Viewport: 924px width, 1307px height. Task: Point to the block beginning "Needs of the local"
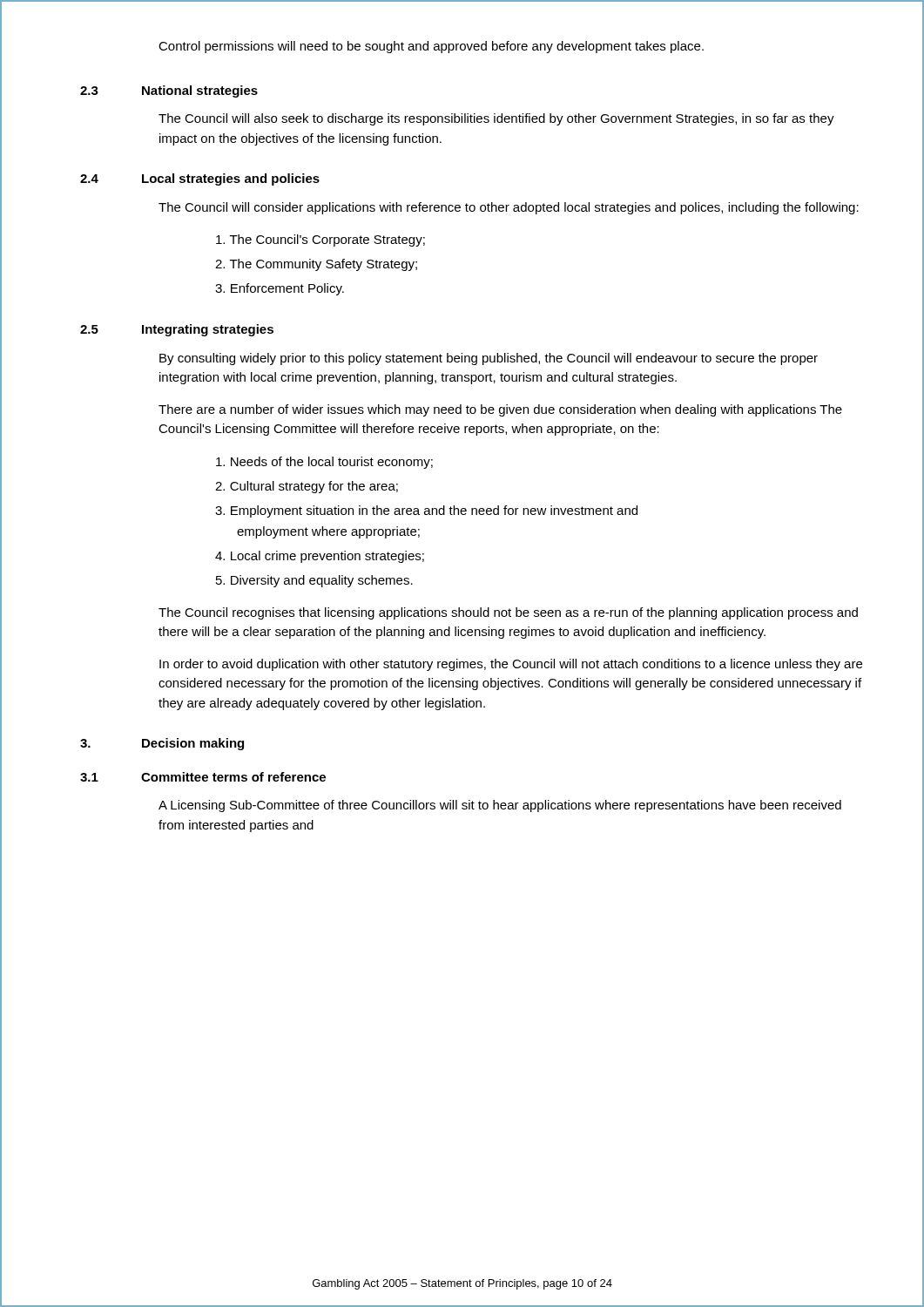[x=324, y=461]
